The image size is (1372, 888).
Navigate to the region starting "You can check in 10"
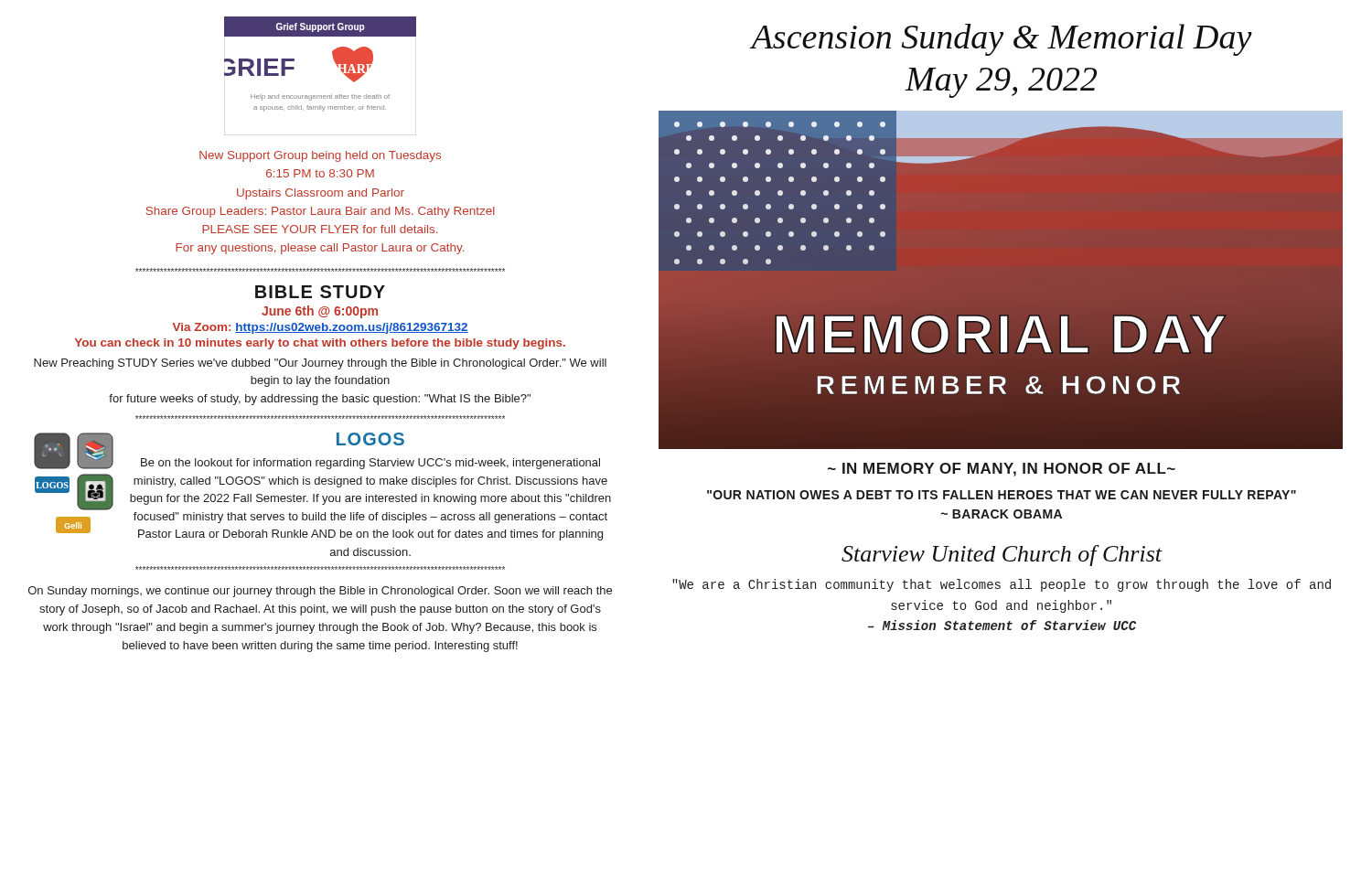[x=320, y=342]
